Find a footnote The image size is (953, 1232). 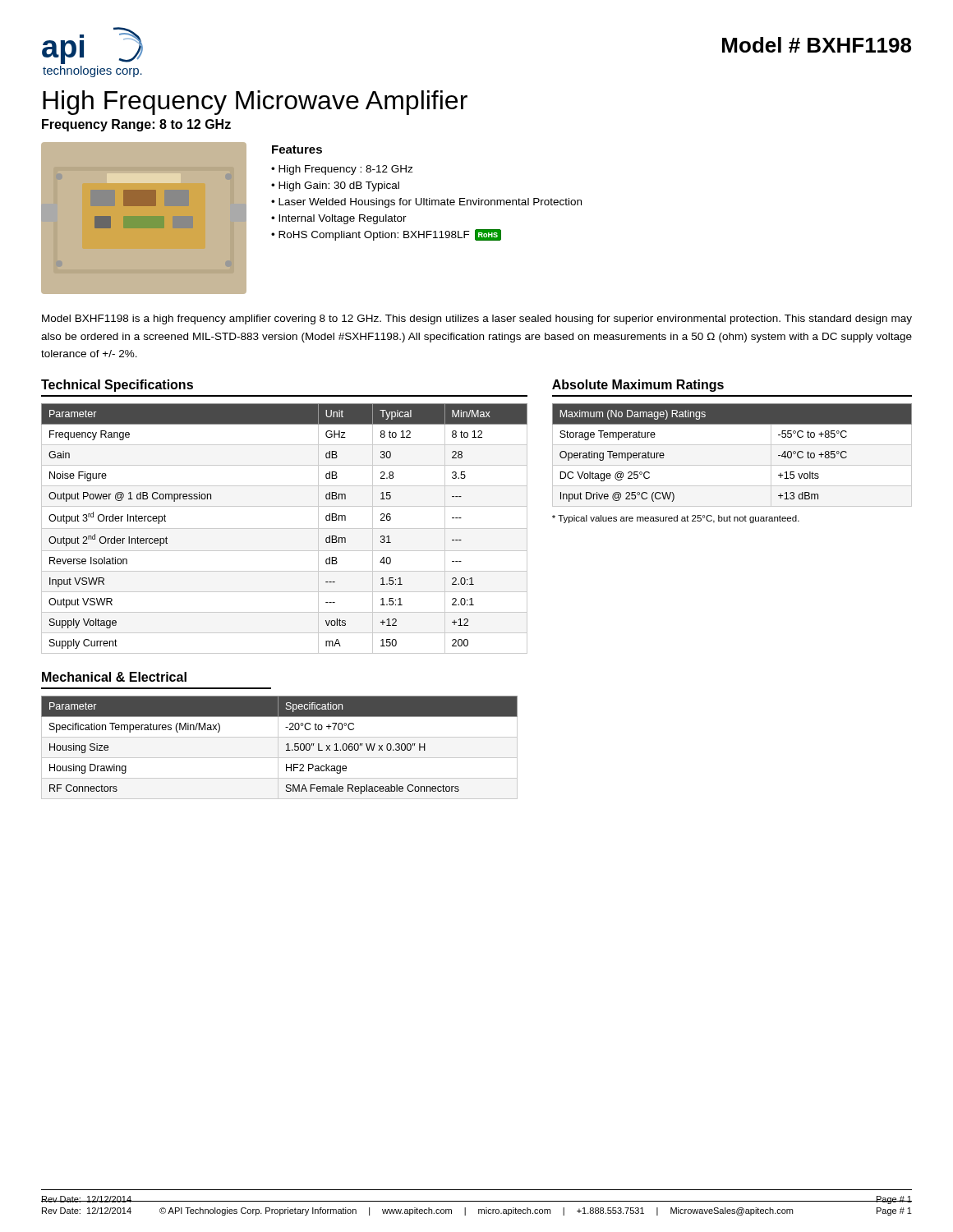click(676, 518)
